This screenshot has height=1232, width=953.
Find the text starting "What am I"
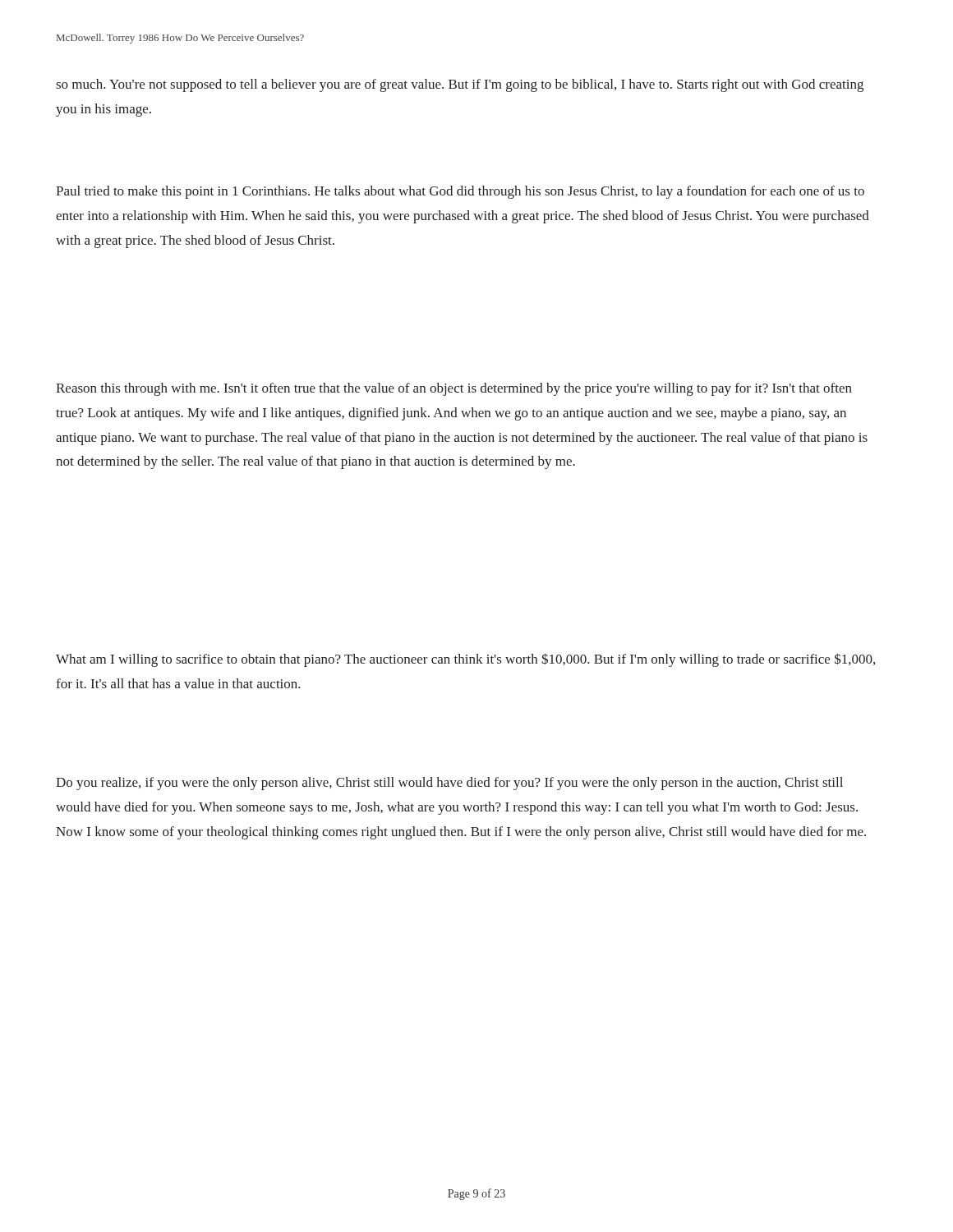(x=466, y=671)
